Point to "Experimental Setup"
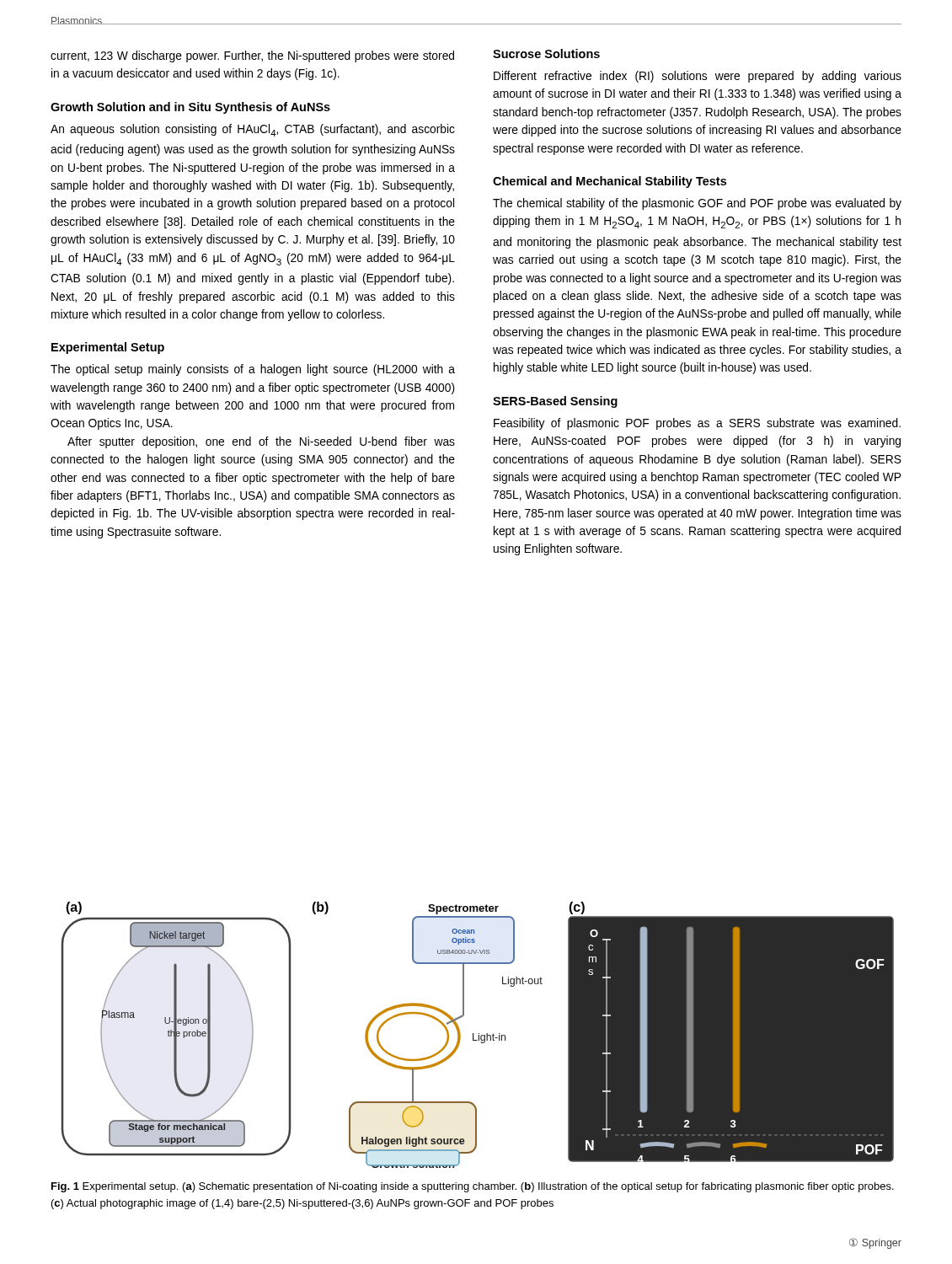The height and width of the screenshot is (1264, 952). [x=108, y=347]
